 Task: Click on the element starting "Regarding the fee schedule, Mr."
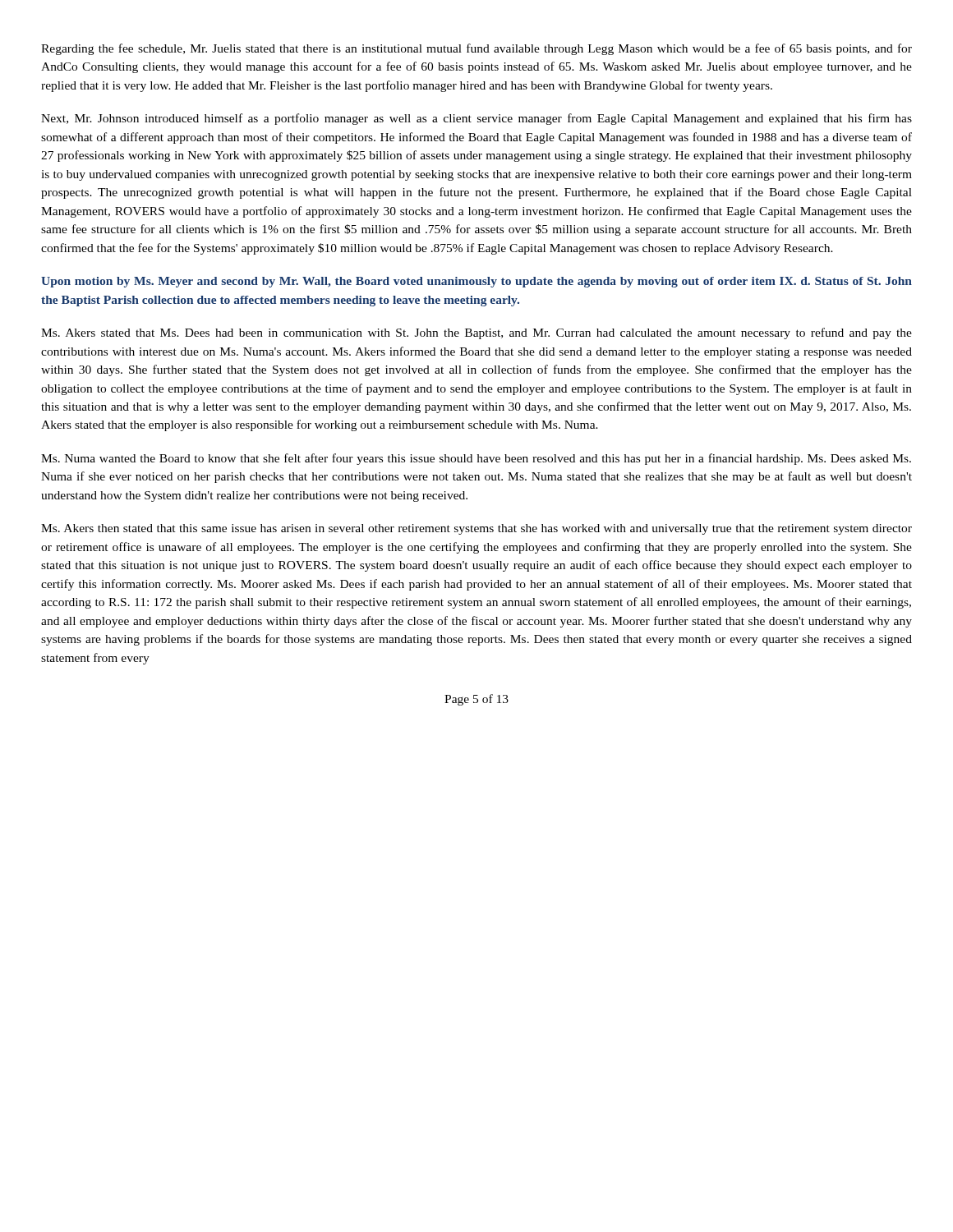pyautogui.click(x=476, y=66)
